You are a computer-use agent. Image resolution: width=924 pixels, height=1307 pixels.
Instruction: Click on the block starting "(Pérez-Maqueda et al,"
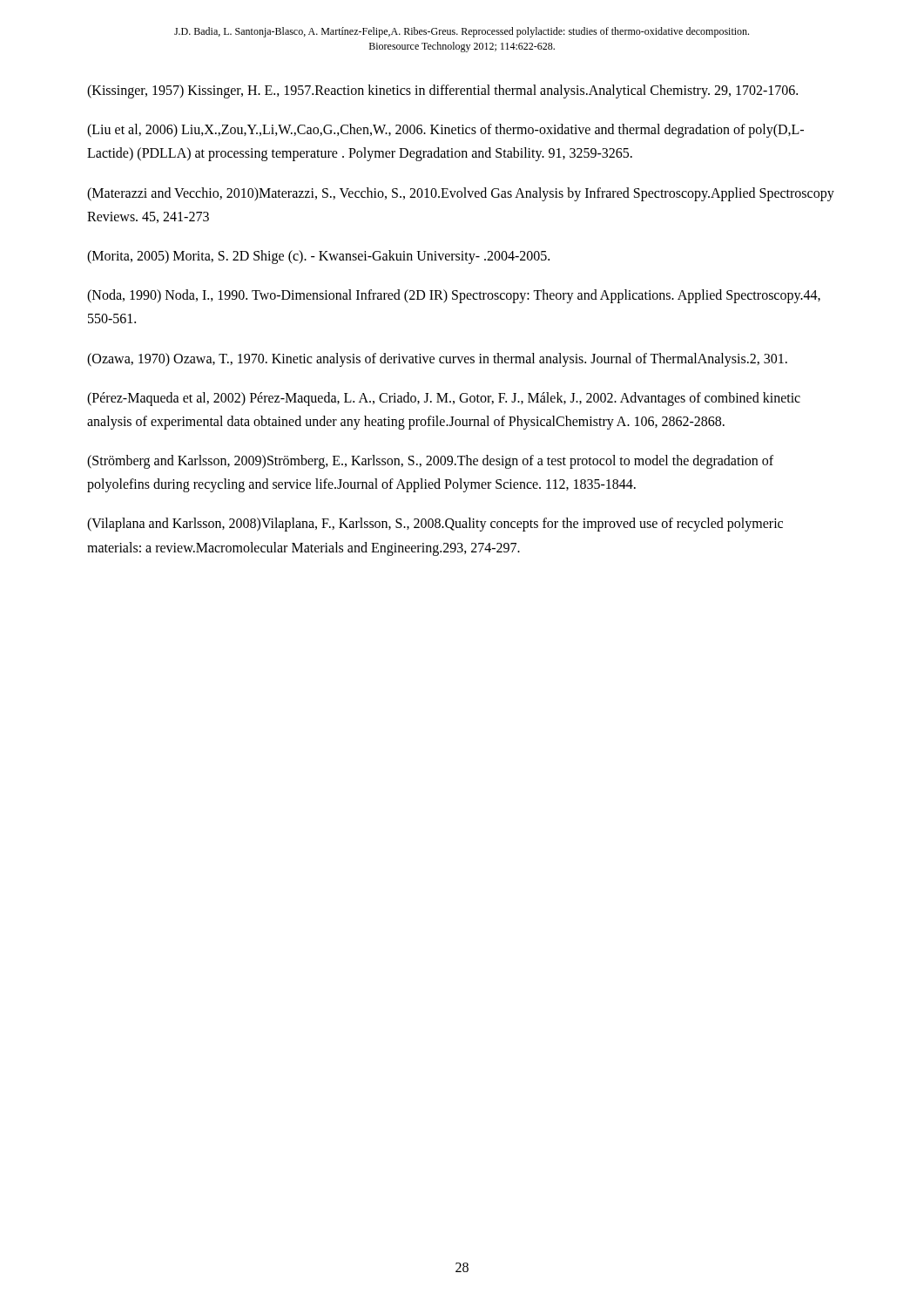tap(444, 409)
